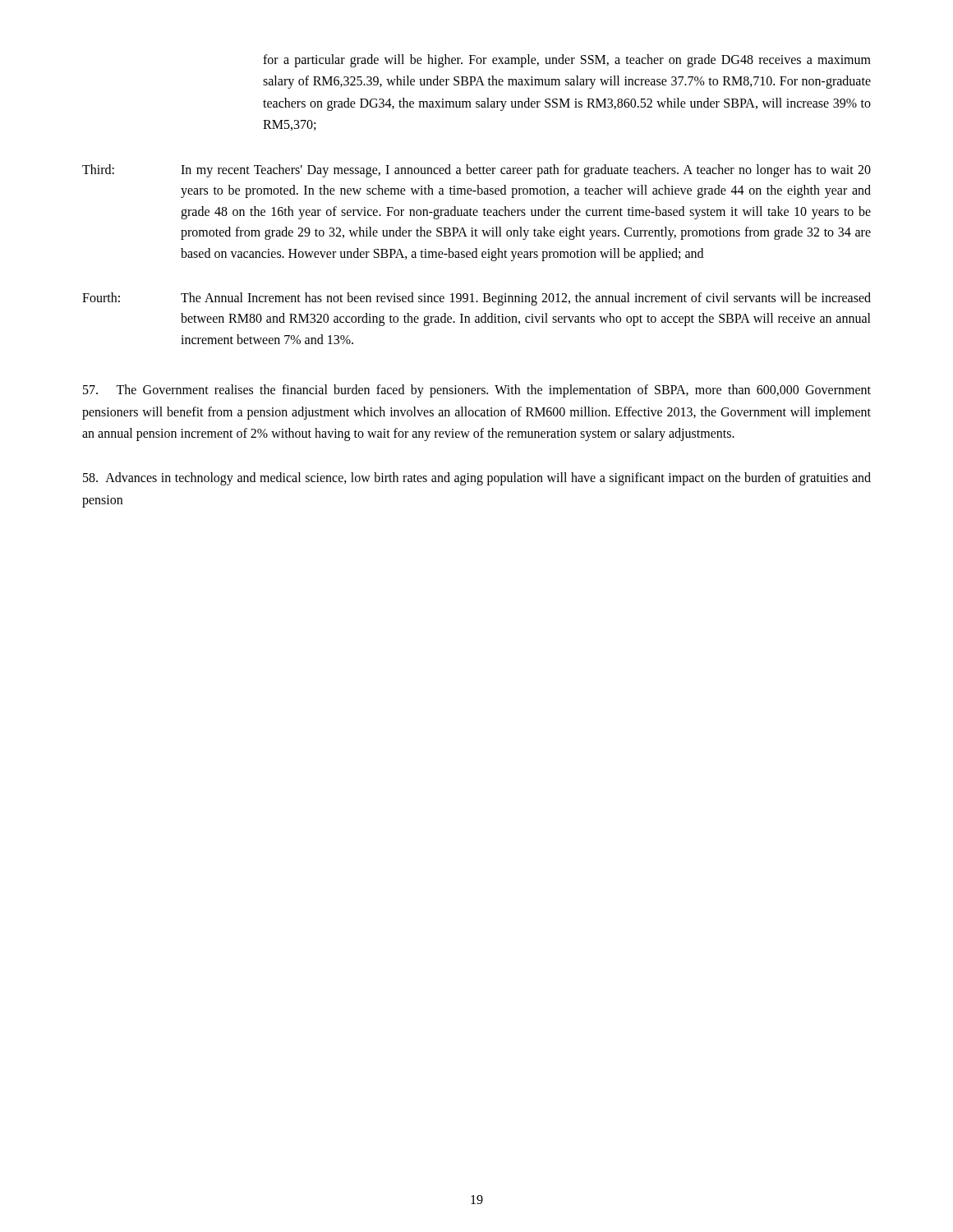
Task: Select the region starting "Fourth: The Annual Increment has not"
Action: coord(476,319)
